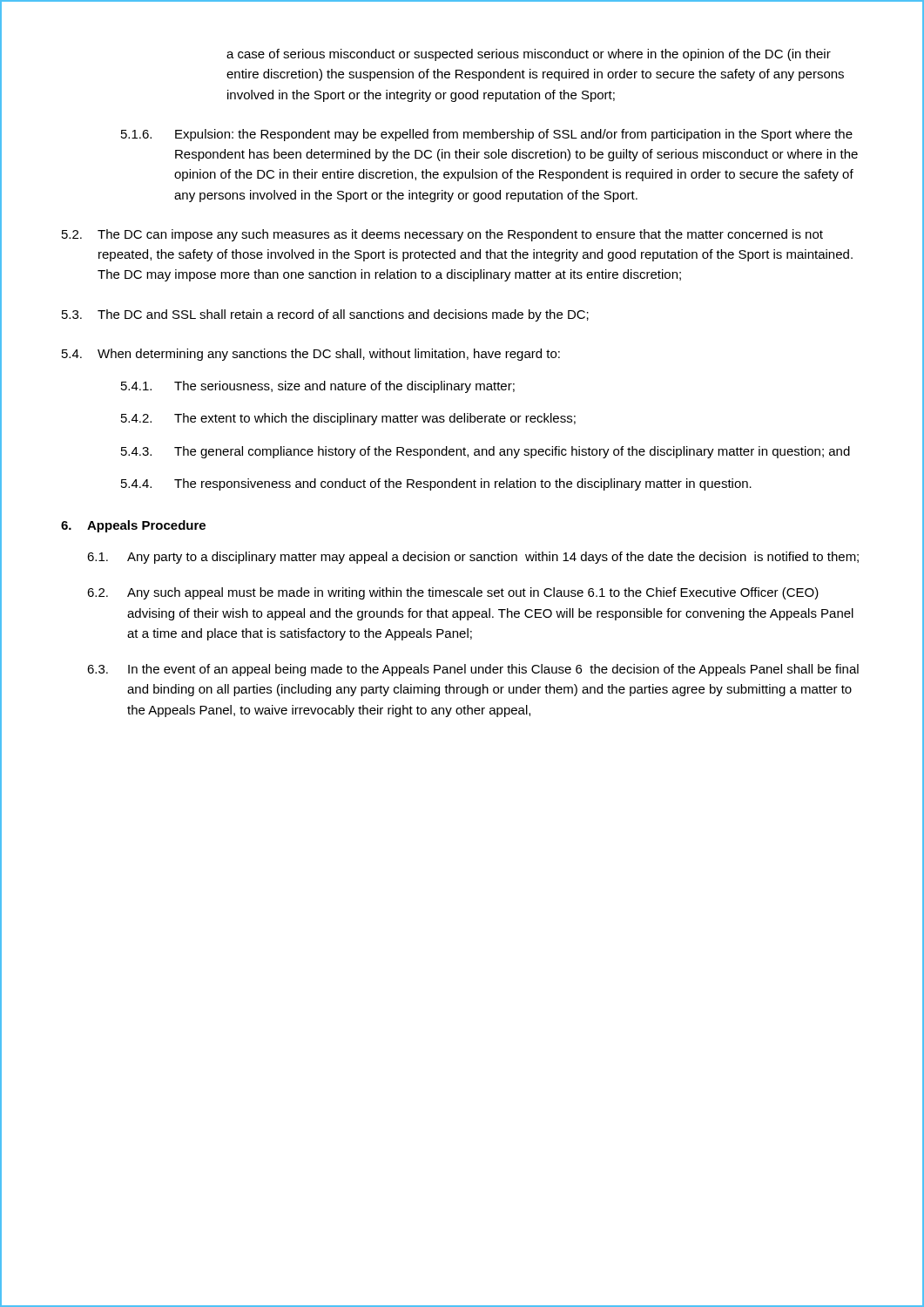This screenshot has height=1307, width=924.
Task: Locate the block starting "5.4.1. The seriousness, size"
Action: point(492,386)
